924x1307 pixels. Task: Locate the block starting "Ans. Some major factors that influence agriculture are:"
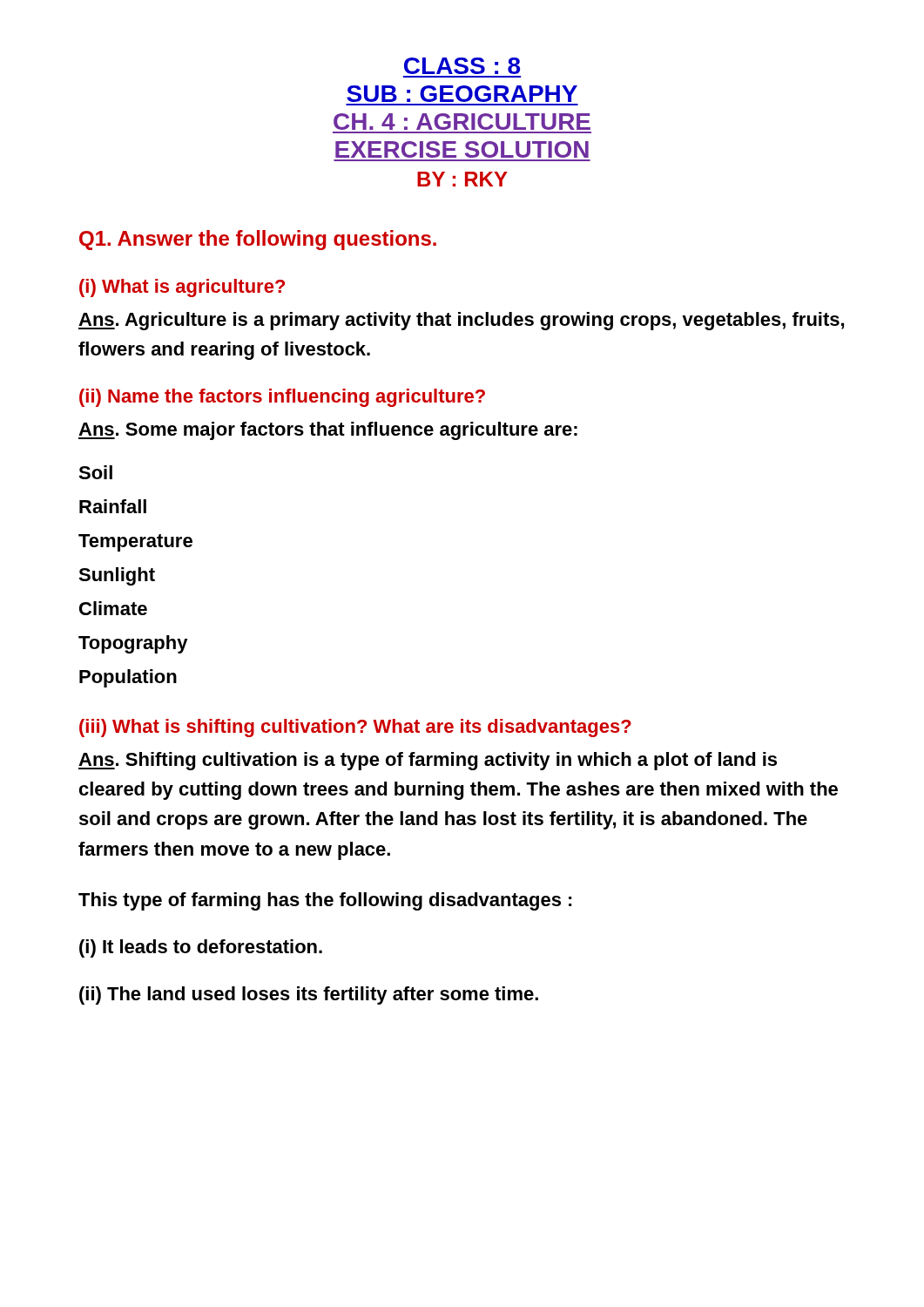[329, 429]
